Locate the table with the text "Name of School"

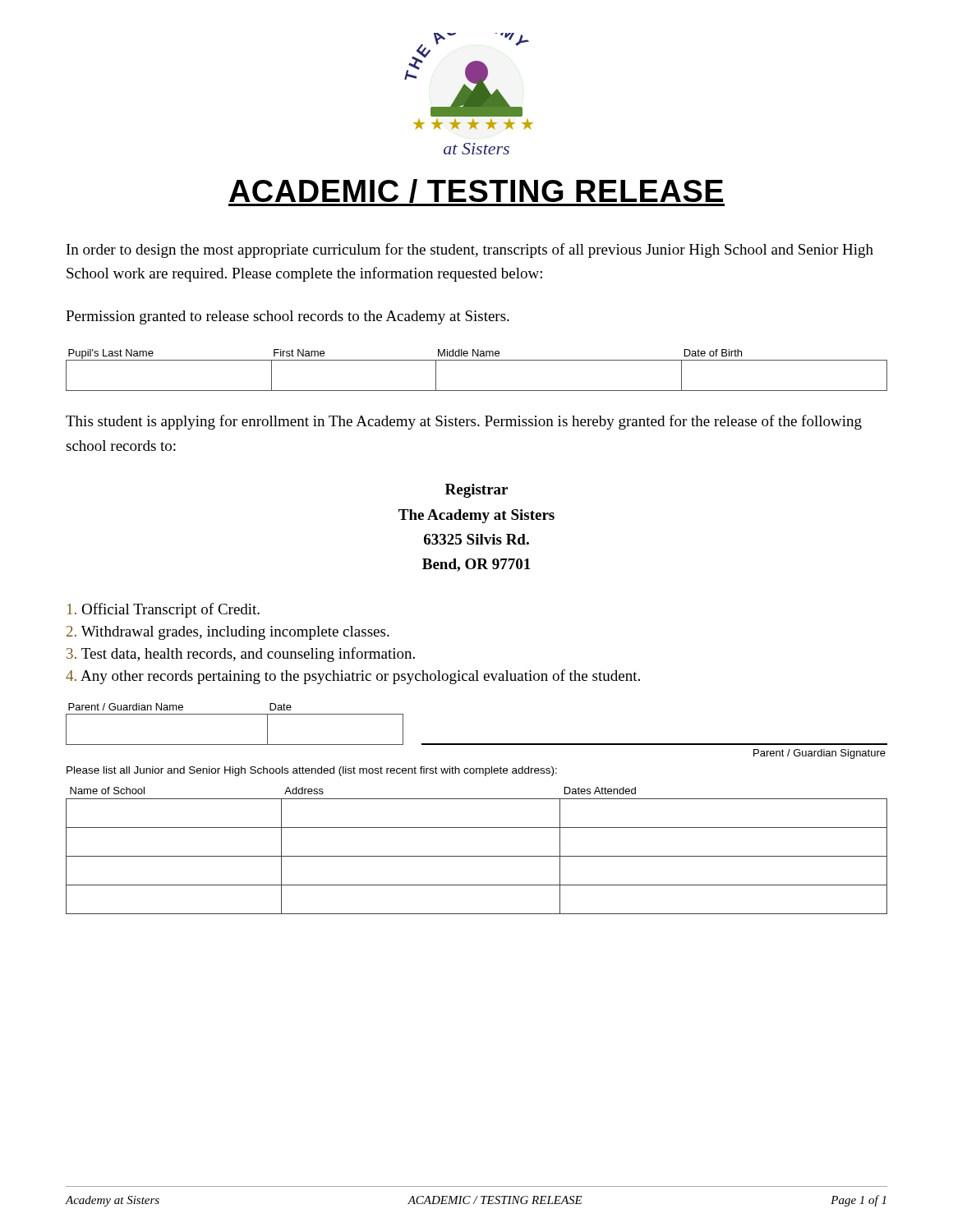(x=476, y=849)
